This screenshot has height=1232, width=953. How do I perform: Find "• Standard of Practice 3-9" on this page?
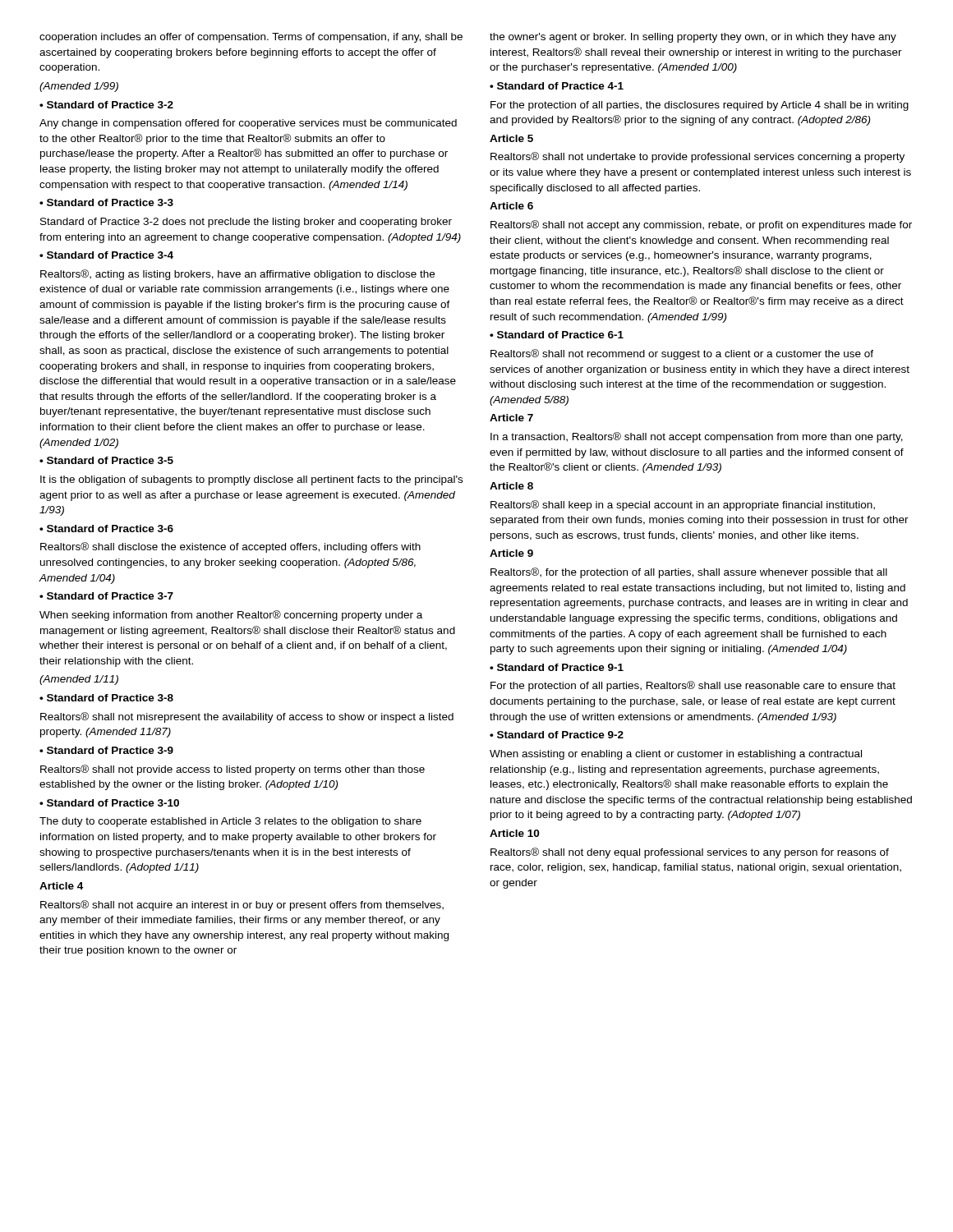[x=106, y=750]
